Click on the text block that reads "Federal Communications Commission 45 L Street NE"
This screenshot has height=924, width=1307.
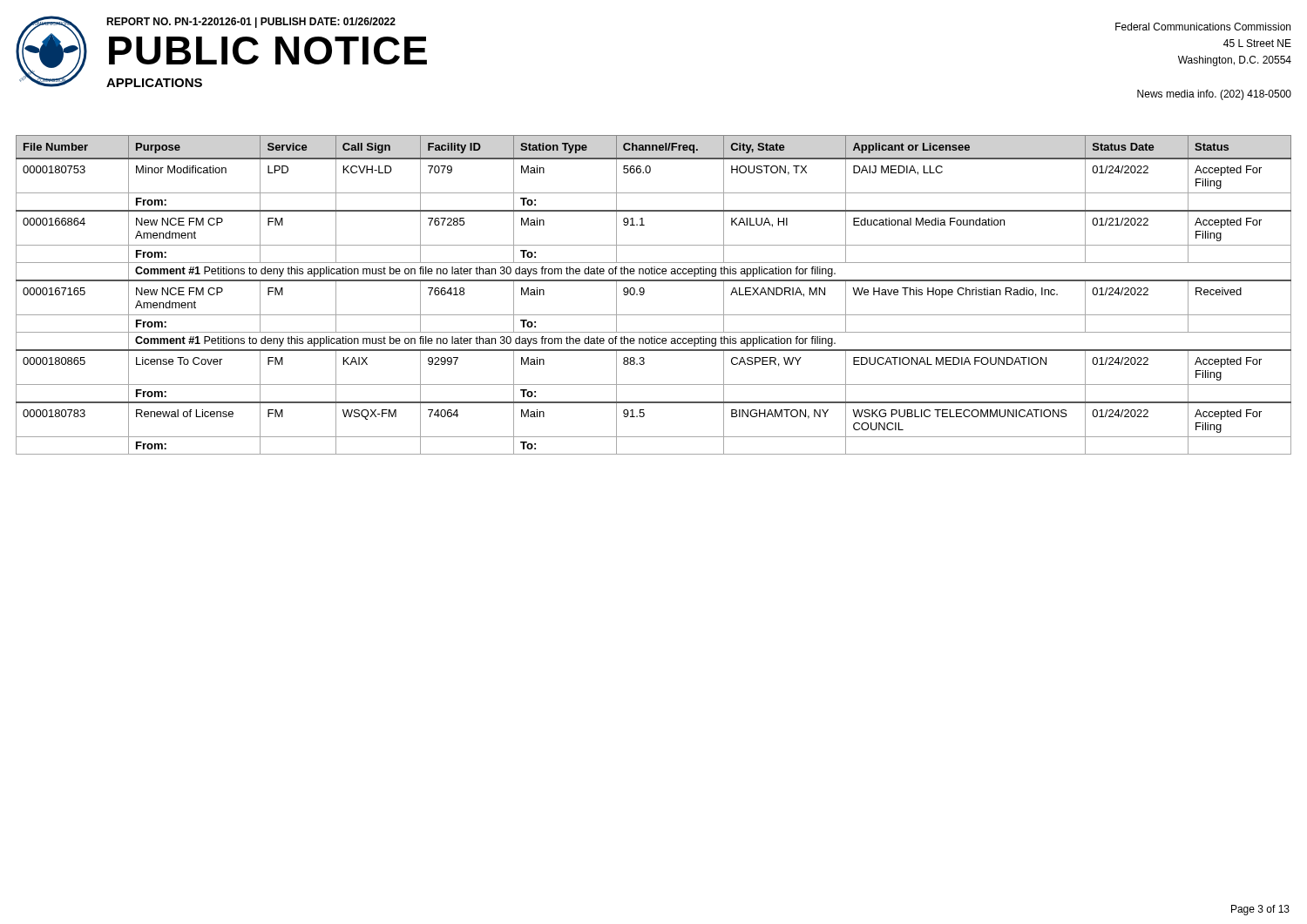point(1203,60)
